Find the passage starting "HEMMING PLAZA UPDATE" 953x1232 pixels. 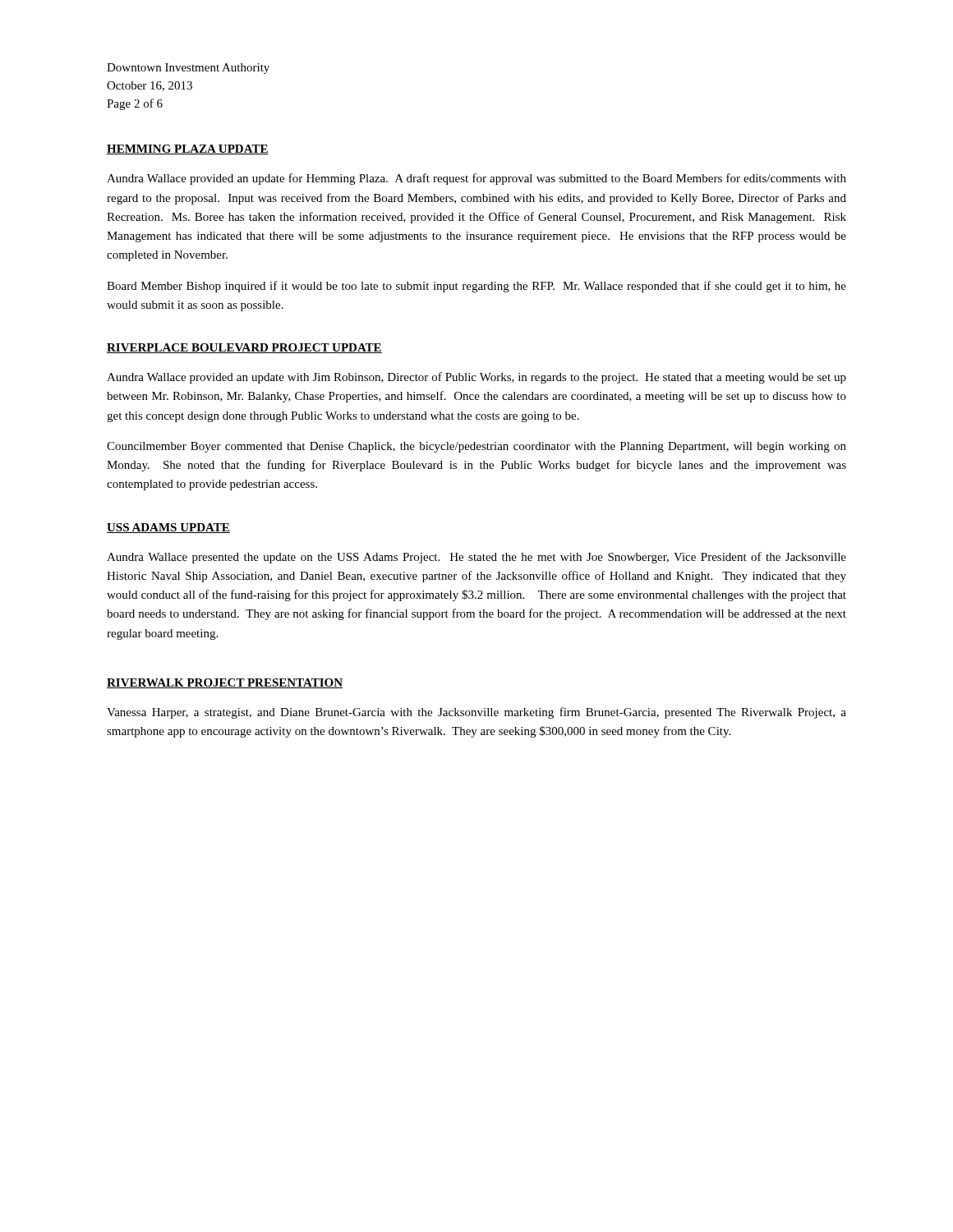point(188,149)
